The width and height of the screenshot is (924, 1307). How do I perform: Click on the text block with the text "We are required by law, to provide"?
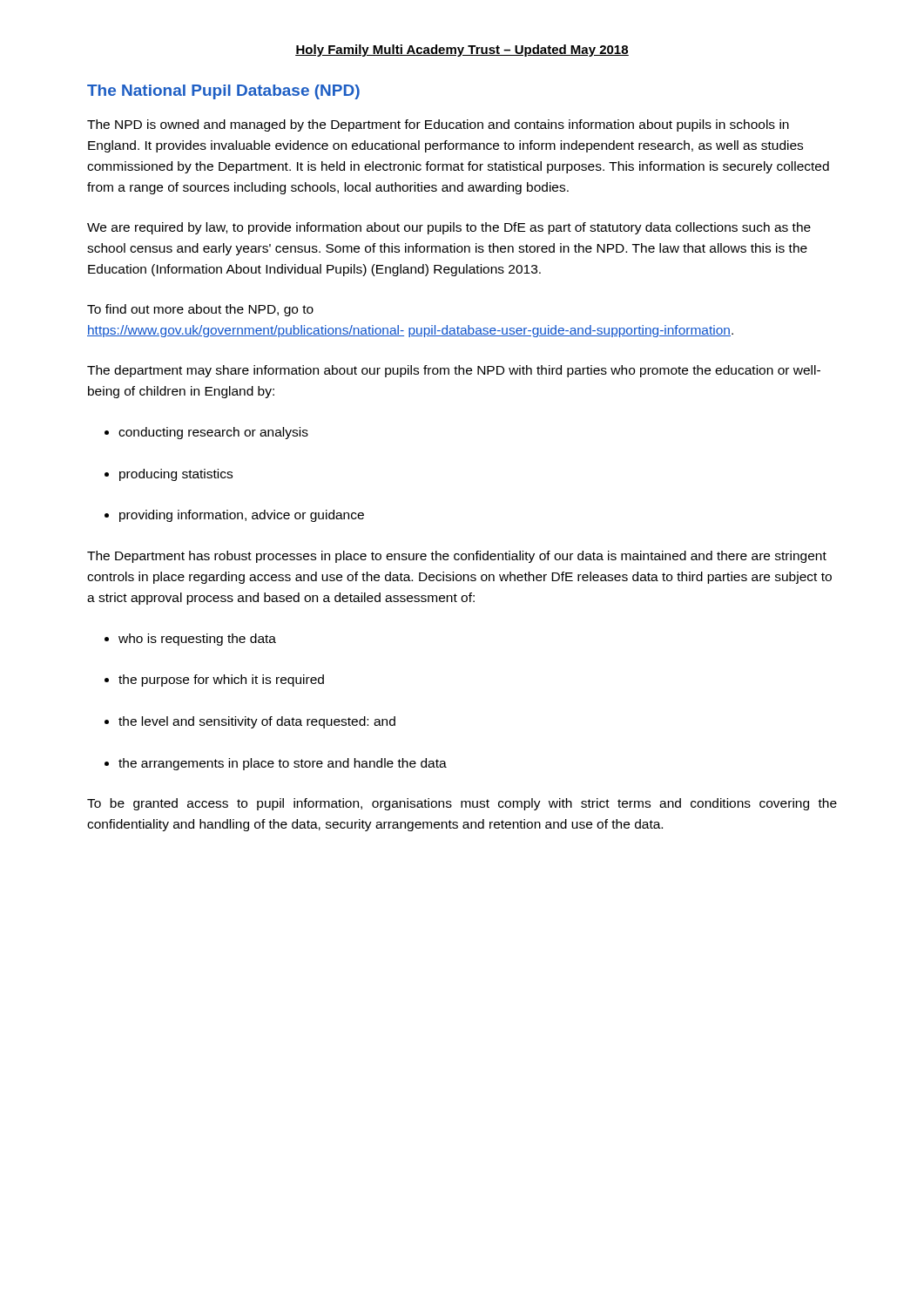pos(449,248)
